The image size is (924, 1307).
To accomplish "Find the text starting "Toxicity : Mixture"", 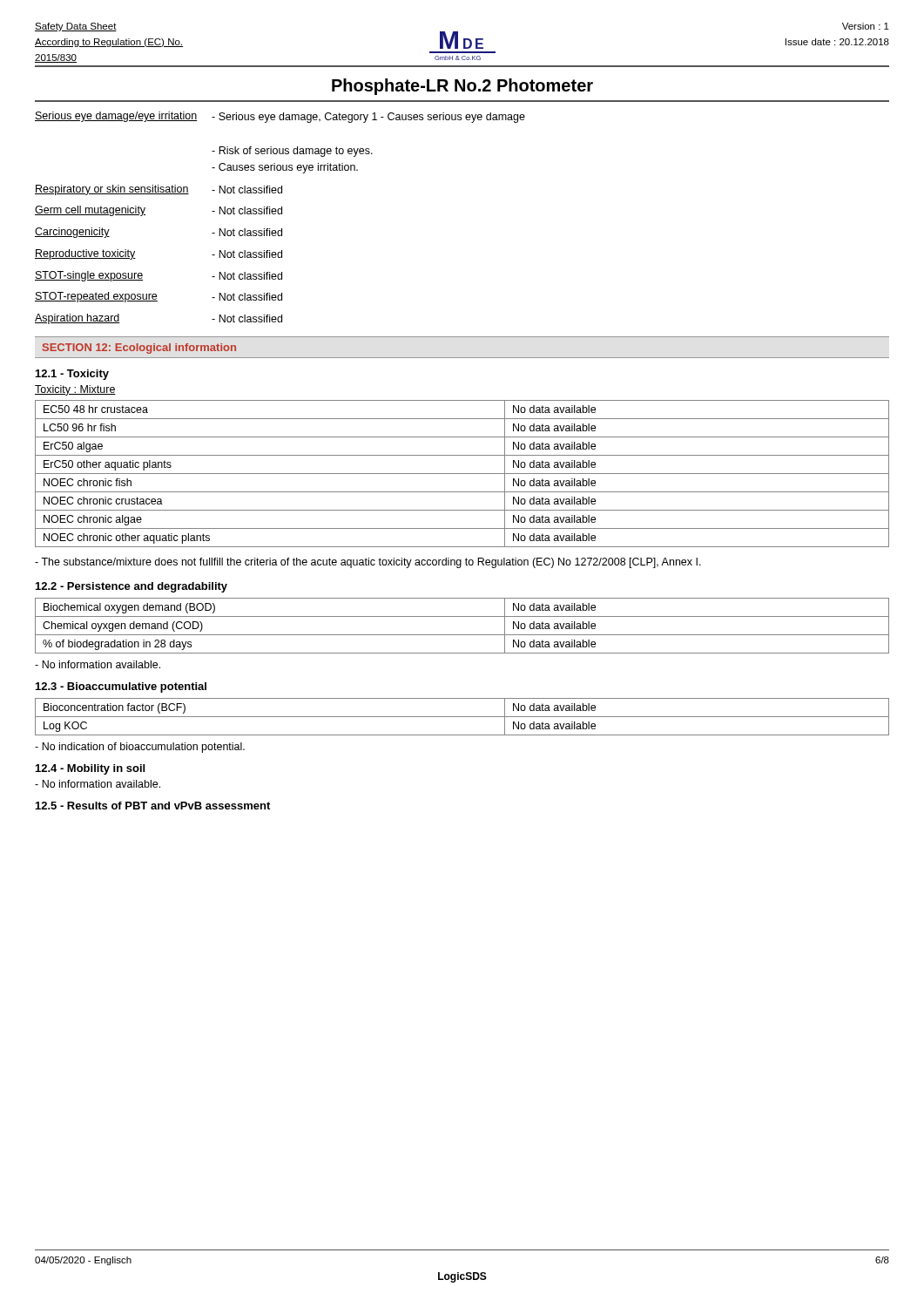I will (x=75, y=389).
